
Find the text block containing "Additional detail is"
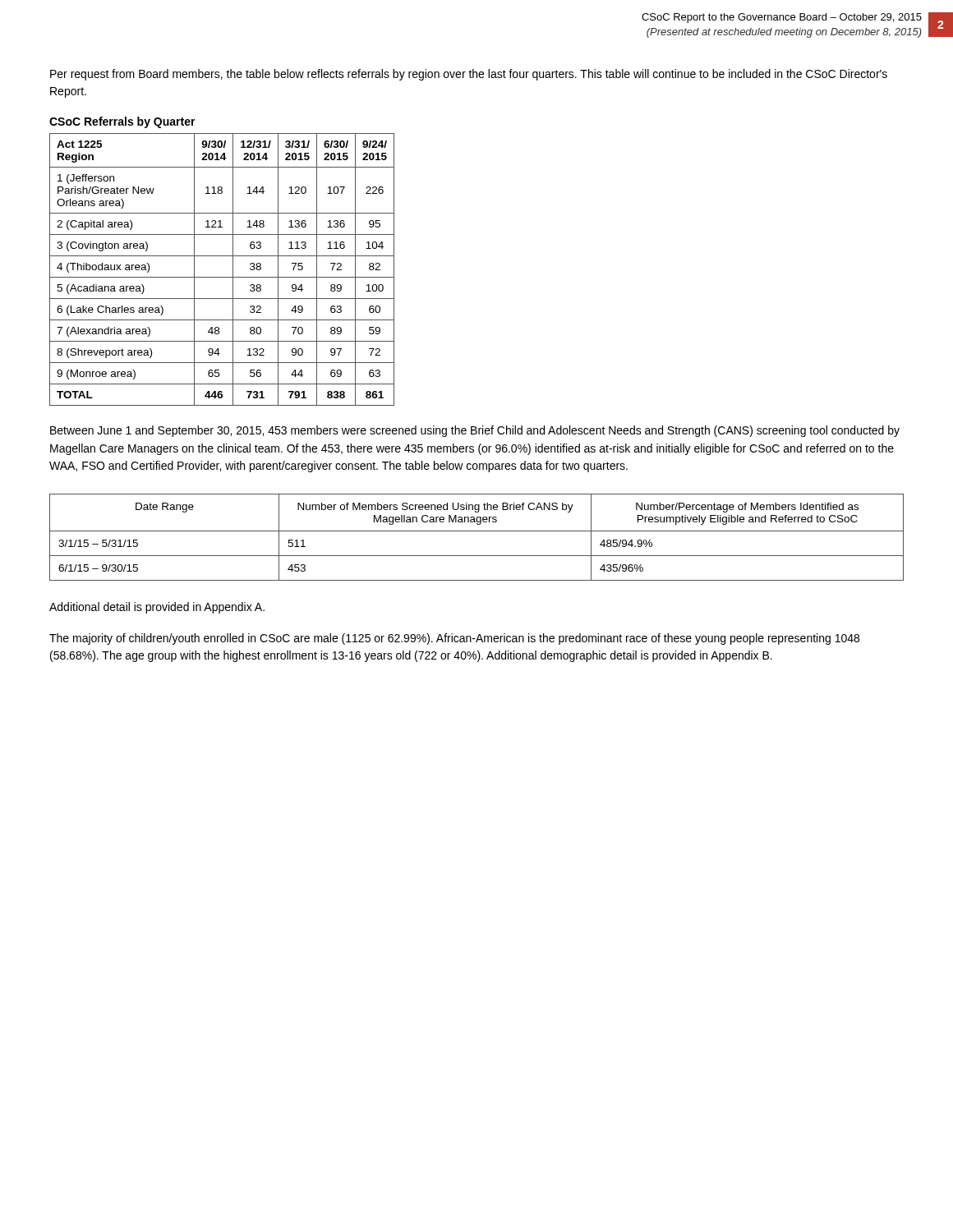pos(157,608)
